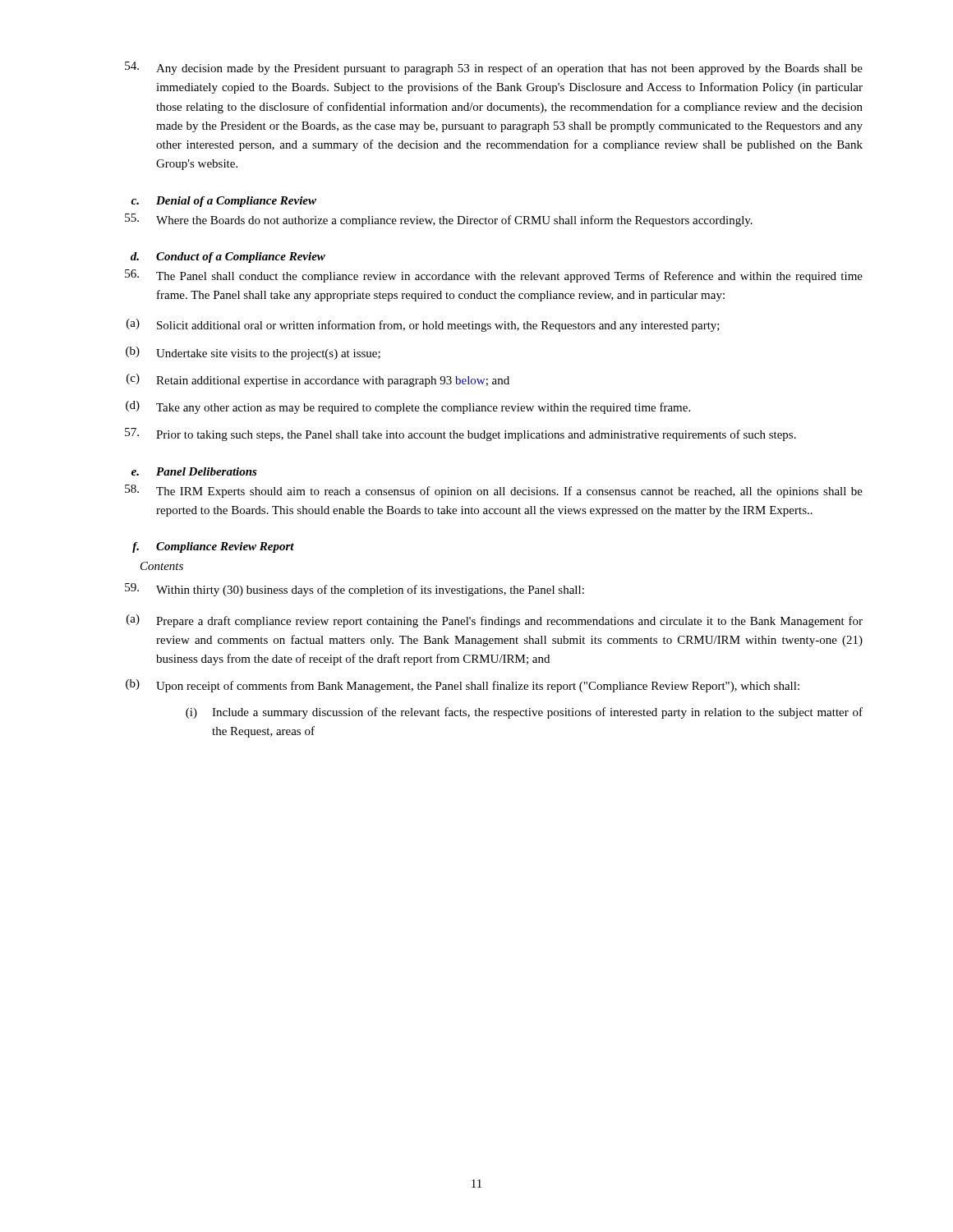
Task: Click on the list item containing "(d) Take any other action as"
Action: click(476, 408)
